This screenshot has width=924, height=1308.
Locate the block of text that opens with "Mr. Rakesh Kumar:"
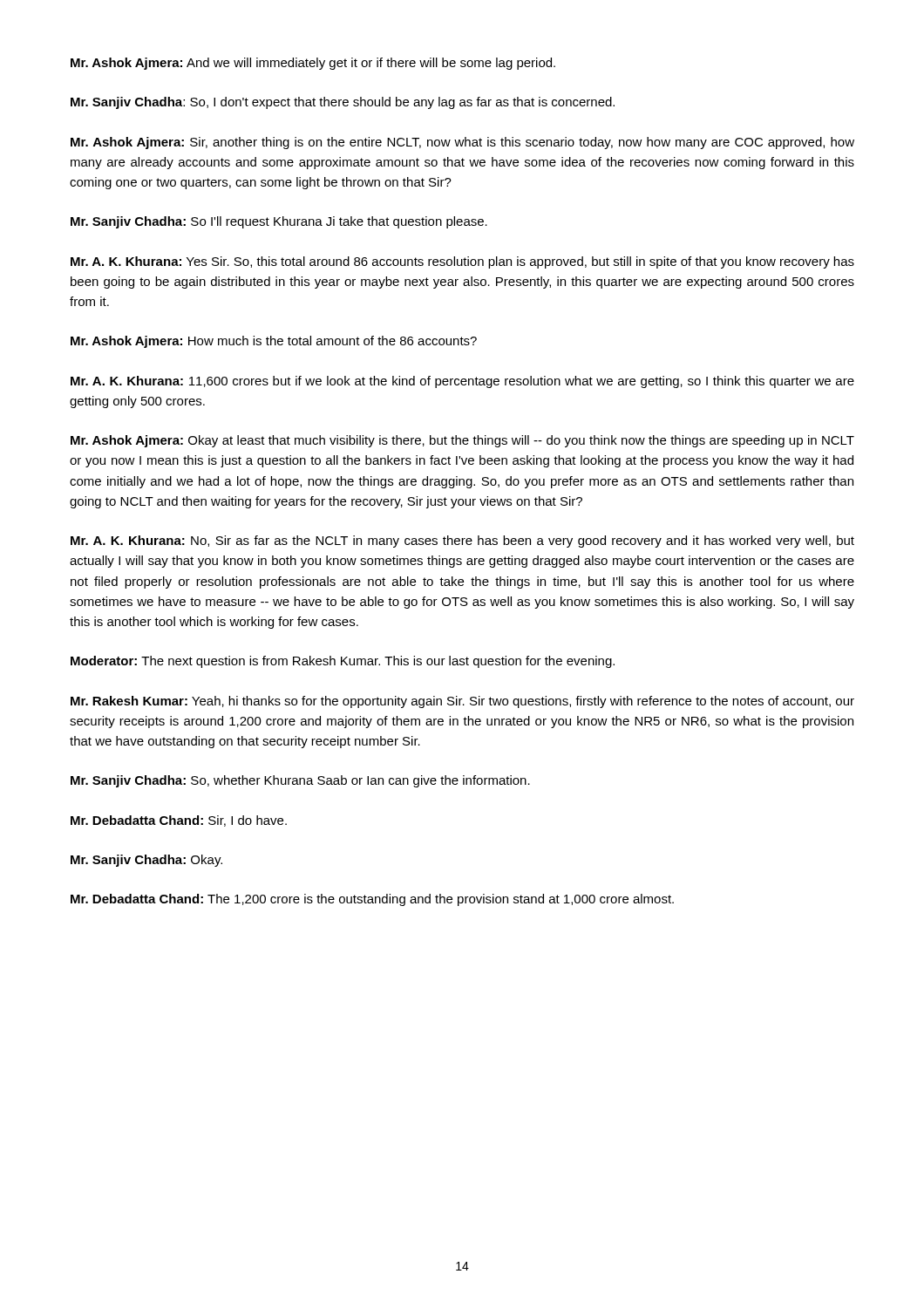[x=462, y=721]
